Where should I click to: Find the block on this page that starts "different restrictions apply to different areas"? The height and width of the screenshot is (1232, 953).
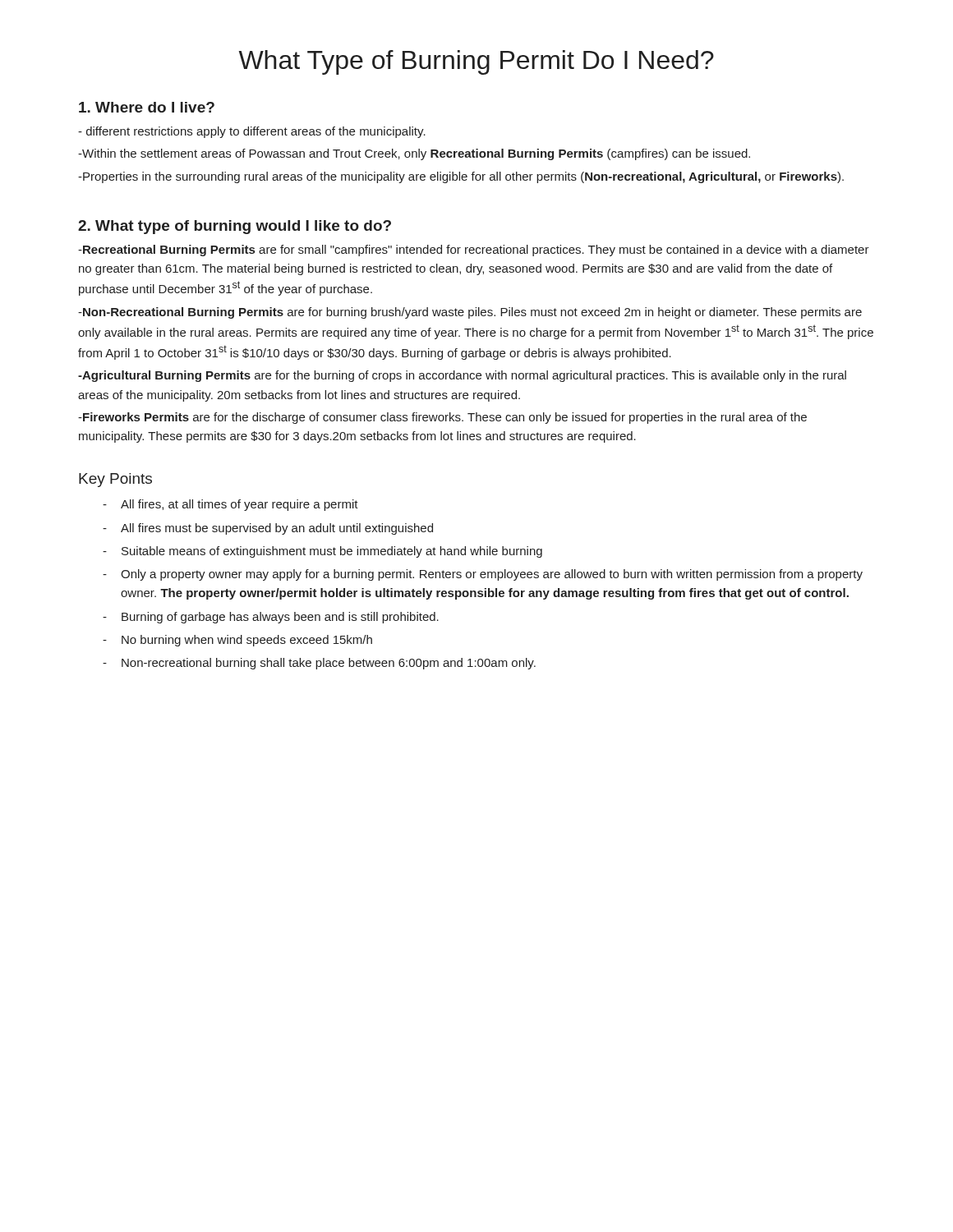tap(476, 154)
